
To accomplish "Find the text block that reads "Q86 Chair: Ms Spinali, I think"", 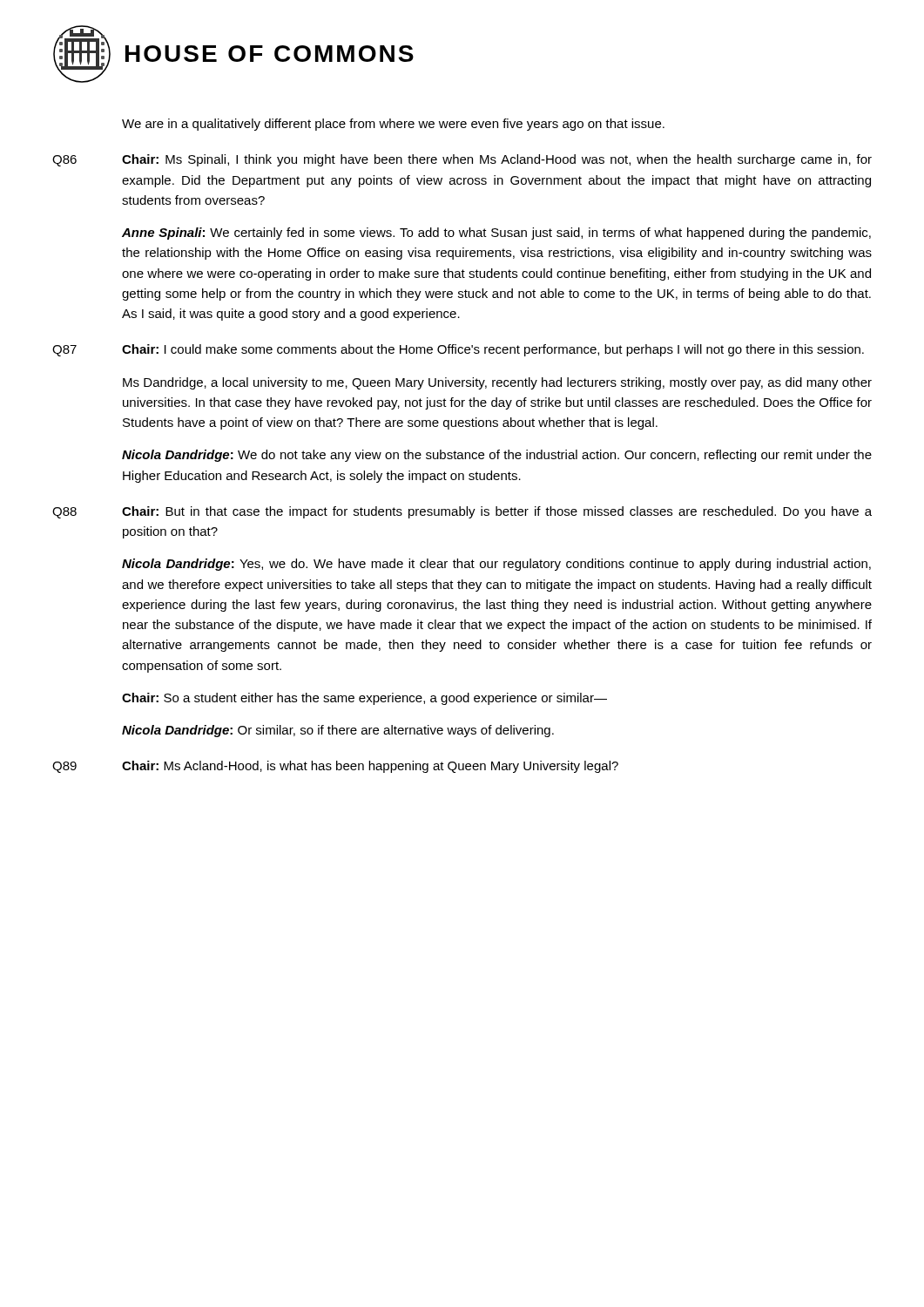I will point(462,236).
